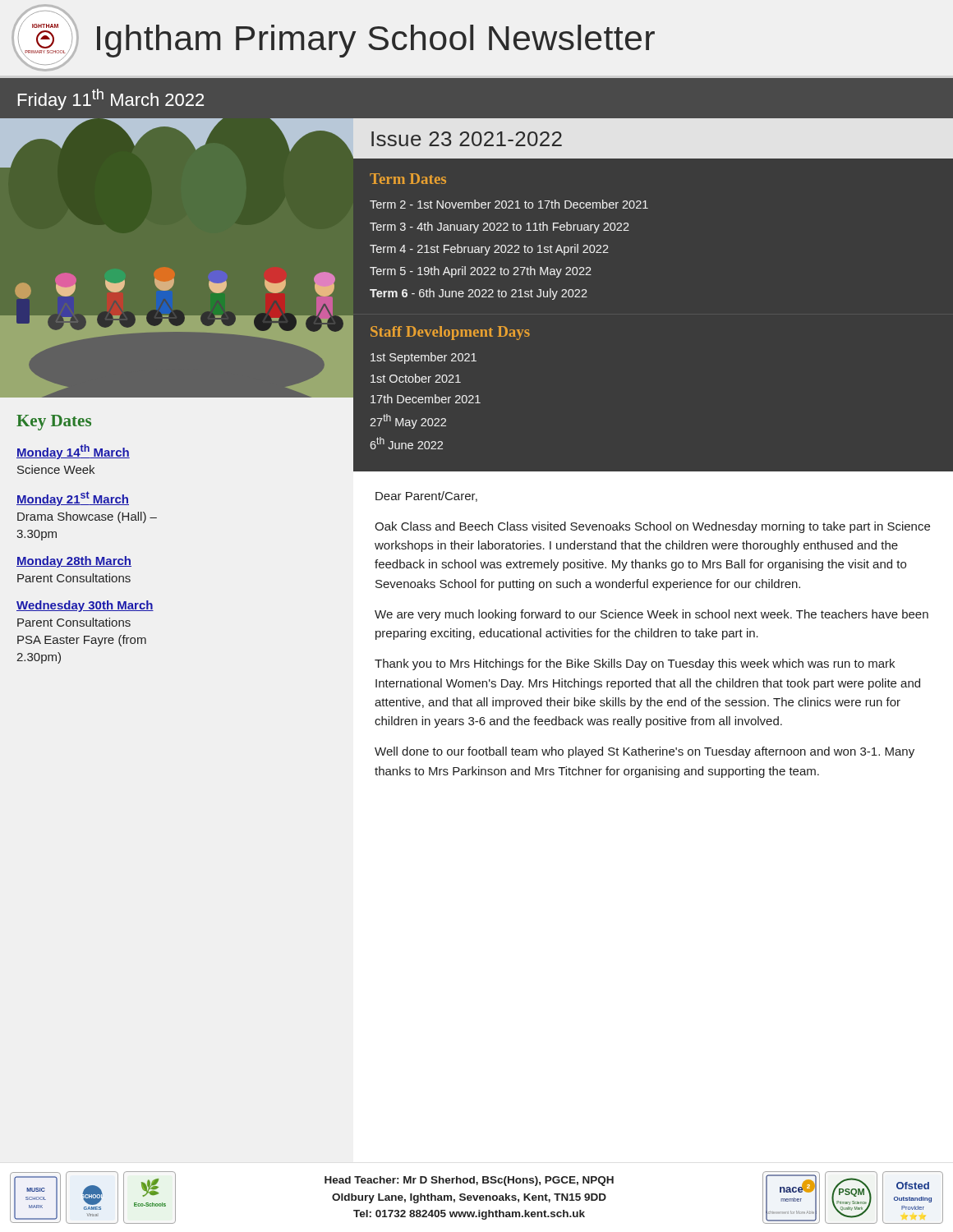Viewport: 953px width, 1232px height.
Task: Locate the text starting "Staff Development Days"
Action: pyautogui.click(x=450, y=332)
